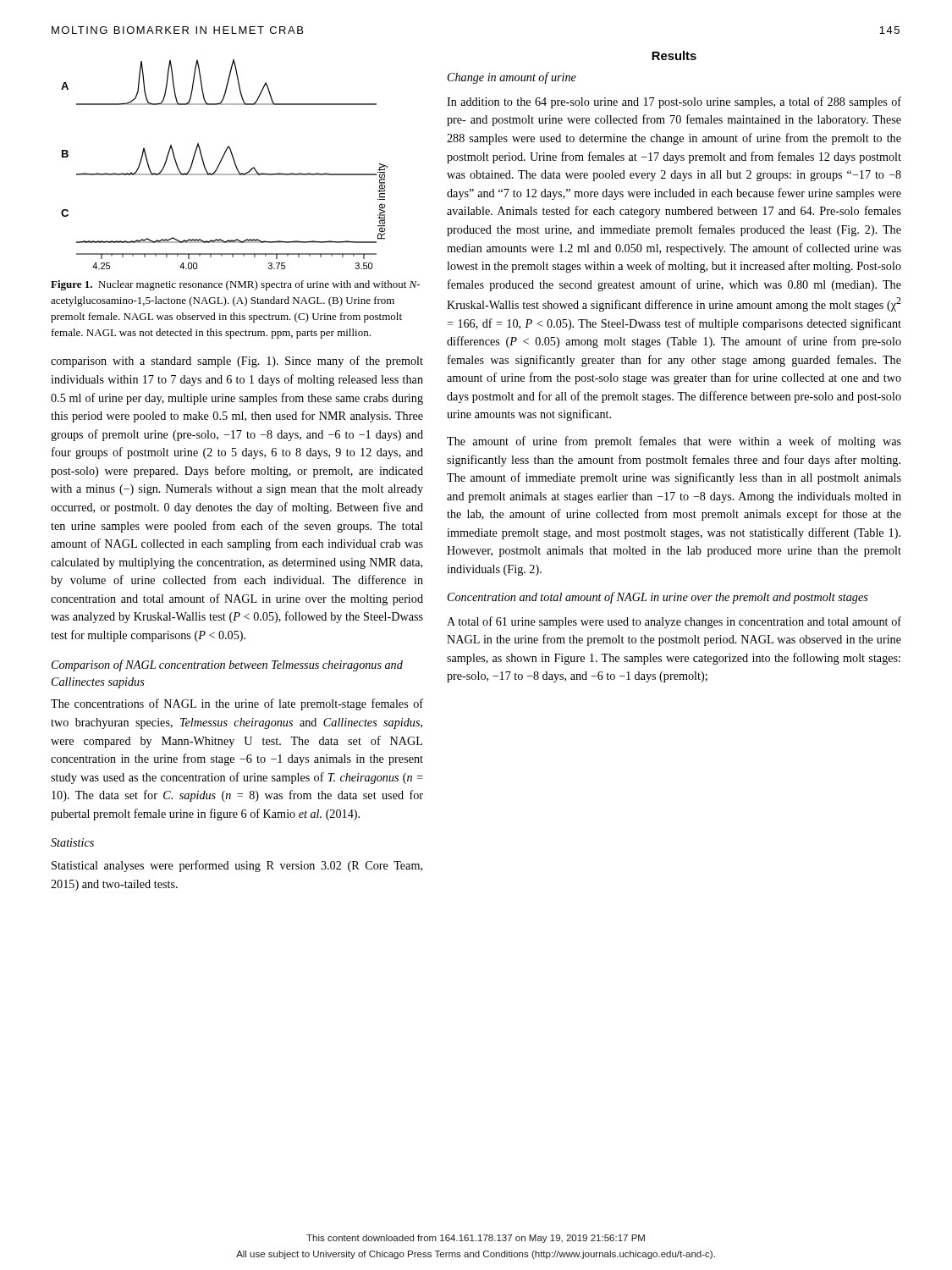This screenshot has height=1270, width=952.
Task: Select the text block starting "The concentrations of NAGL in"
Action: click(237, 759)
